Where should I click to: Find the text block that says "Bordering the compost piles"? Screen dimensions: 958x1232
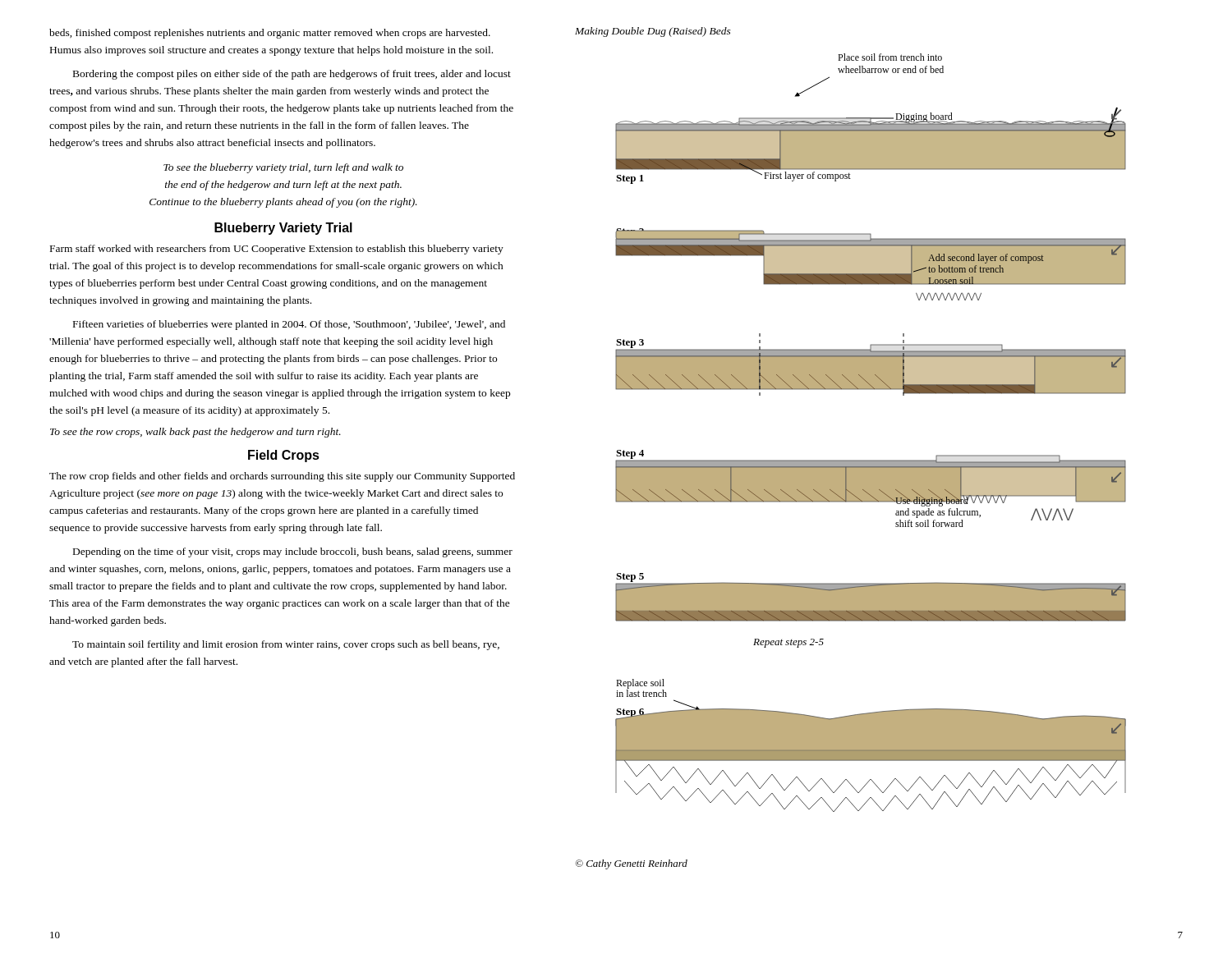[x=281, y=108]
